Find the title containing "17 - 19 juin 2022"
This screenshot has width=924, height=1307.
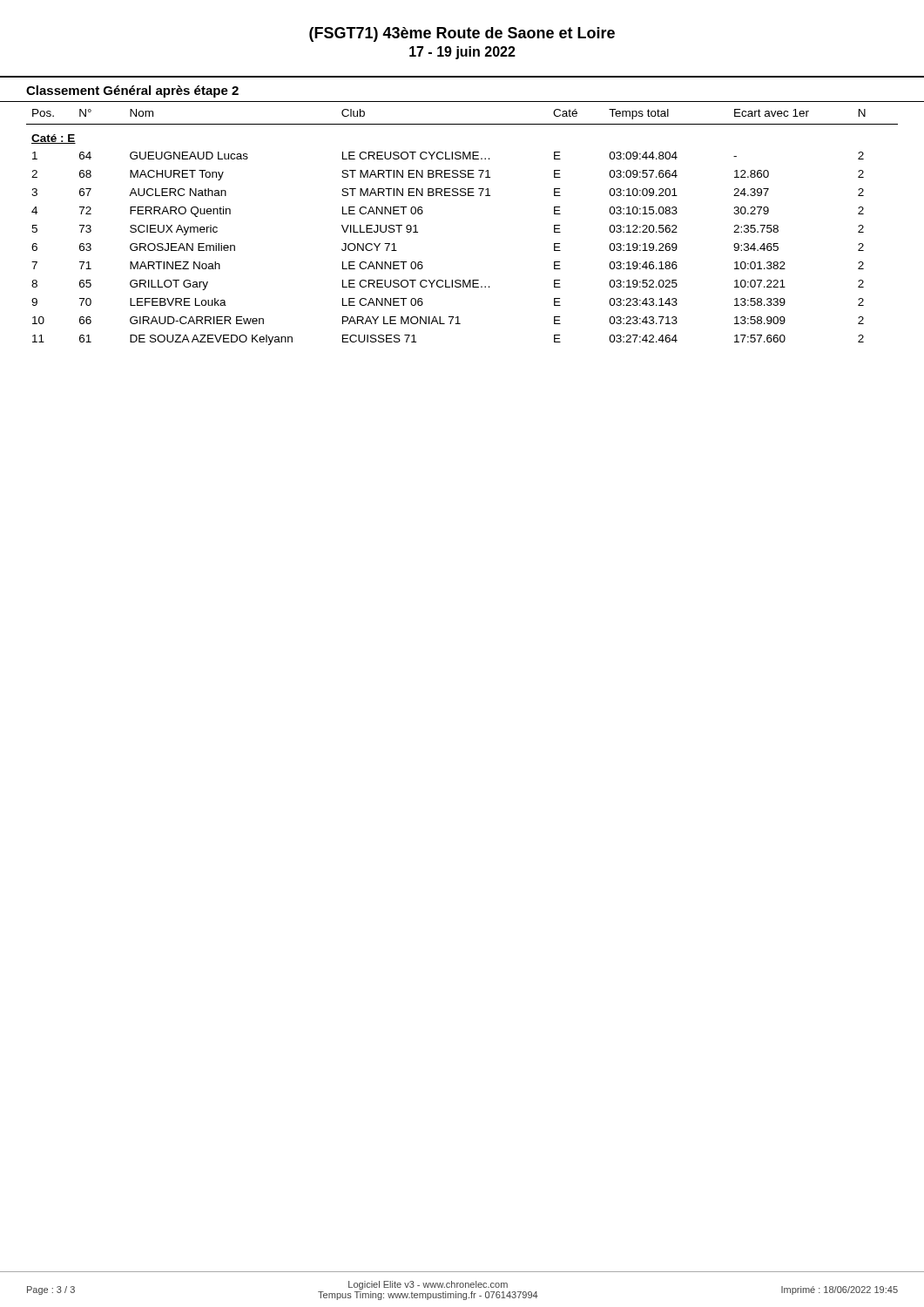click(x=462, y=52)
